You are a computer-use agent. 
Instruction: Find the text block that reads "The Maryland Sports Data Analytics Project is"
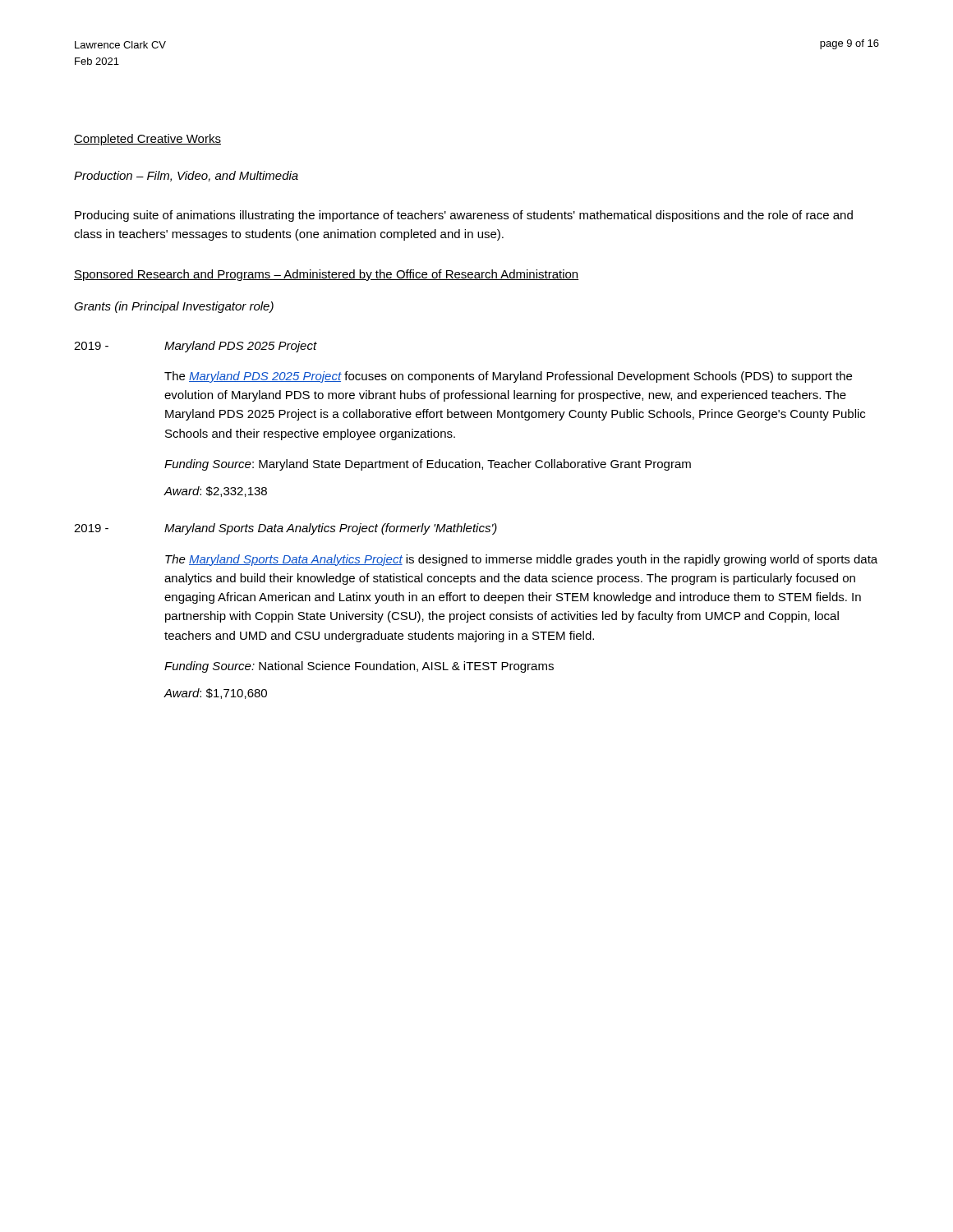click(x=521, y=597)
